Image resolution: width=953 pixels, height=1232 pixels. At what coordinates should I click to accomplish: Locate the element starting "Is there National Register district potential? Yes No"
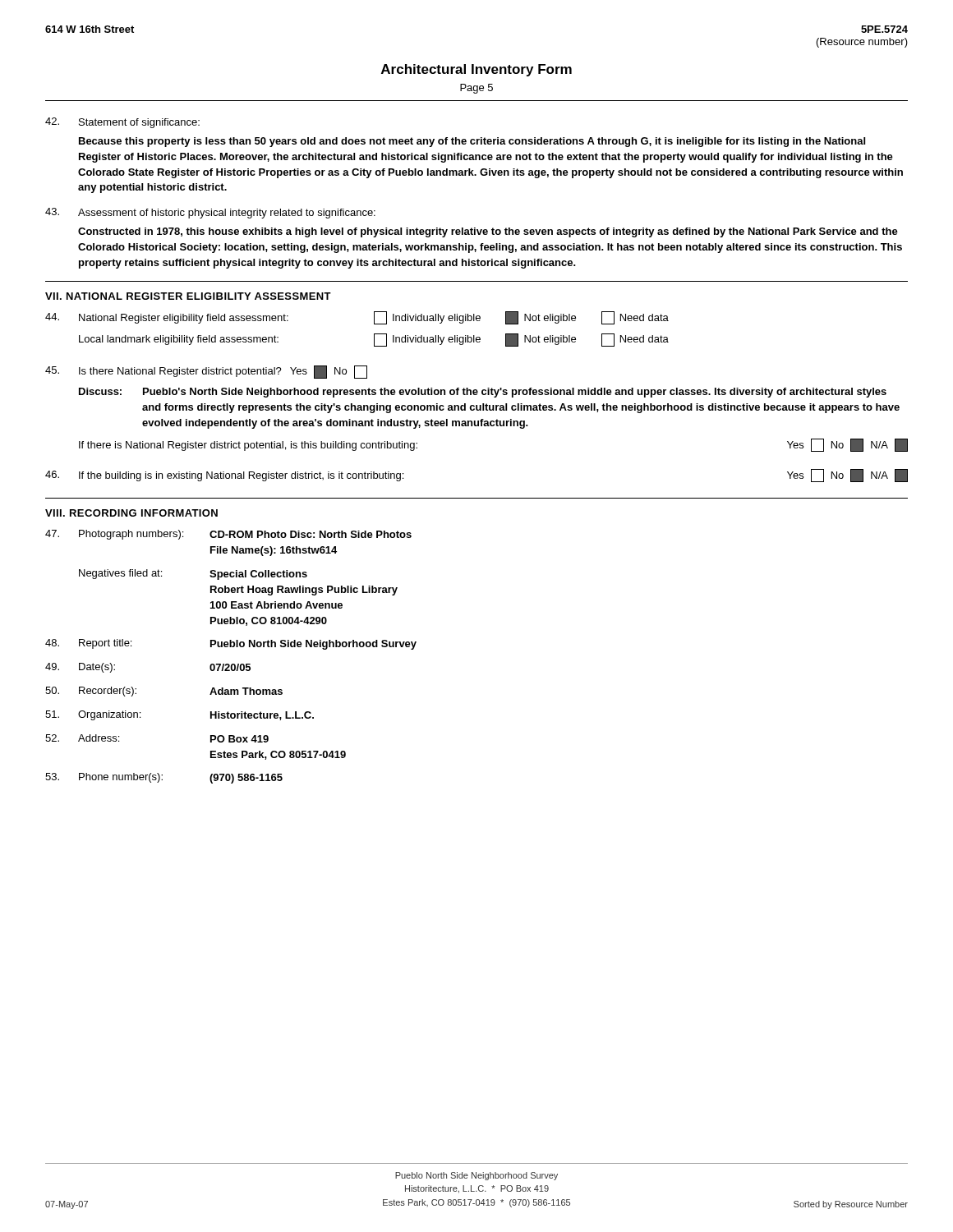point(476,411)
